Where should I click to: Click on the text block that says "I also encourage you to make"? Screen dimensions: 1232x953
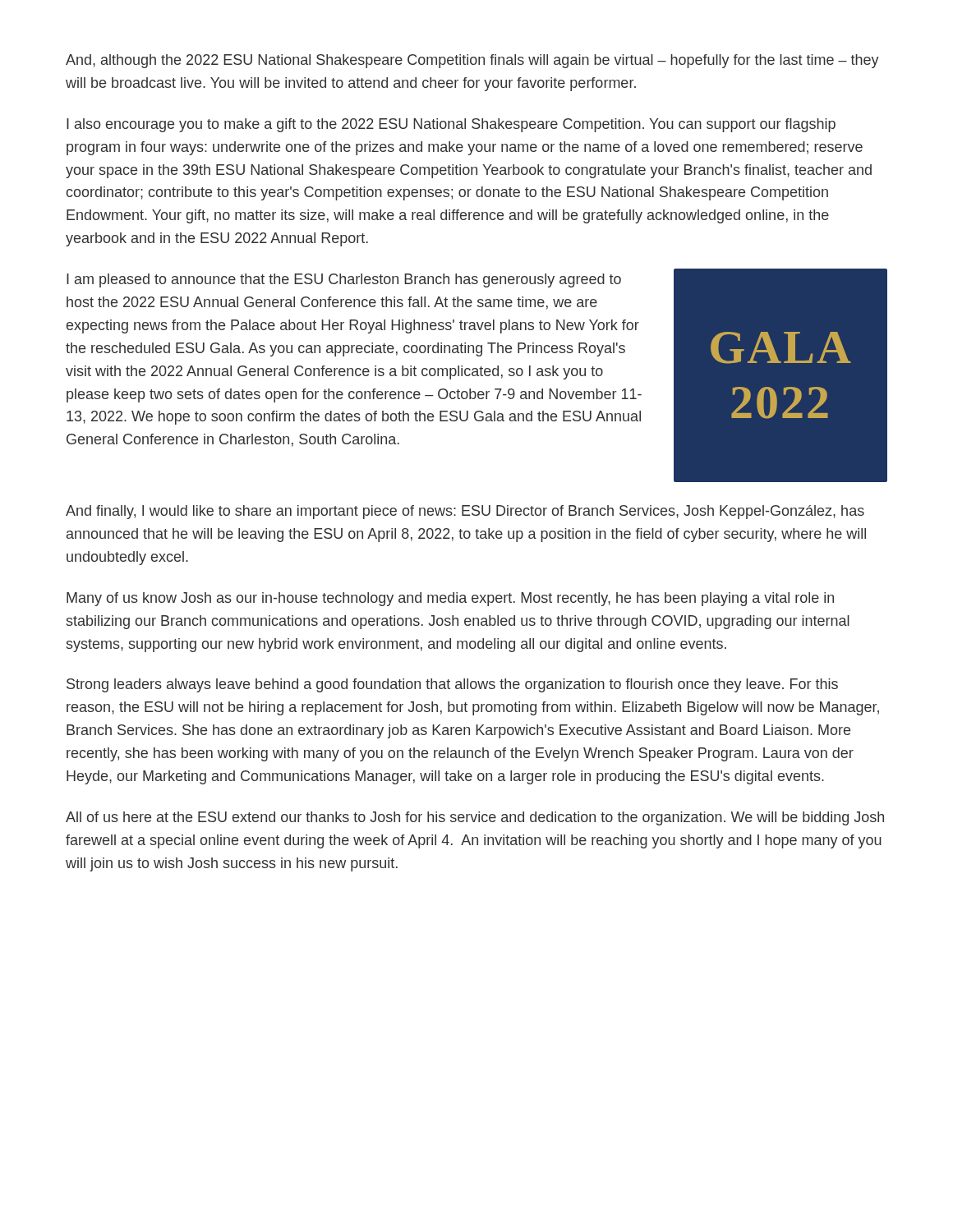[x=469, y=181]
